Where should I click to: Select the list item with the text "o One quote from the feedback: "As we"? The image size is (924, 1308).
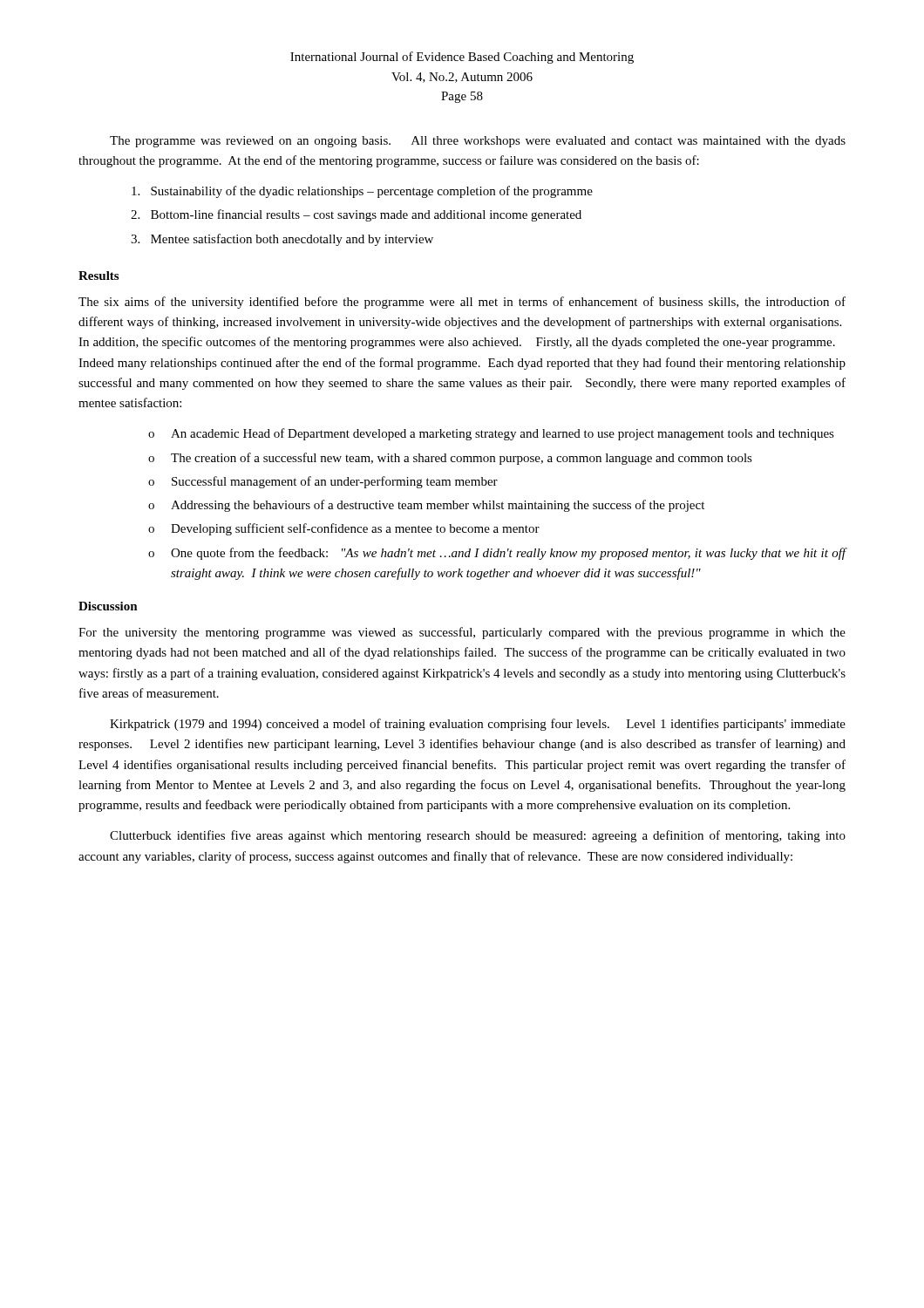tap(497, 563)
